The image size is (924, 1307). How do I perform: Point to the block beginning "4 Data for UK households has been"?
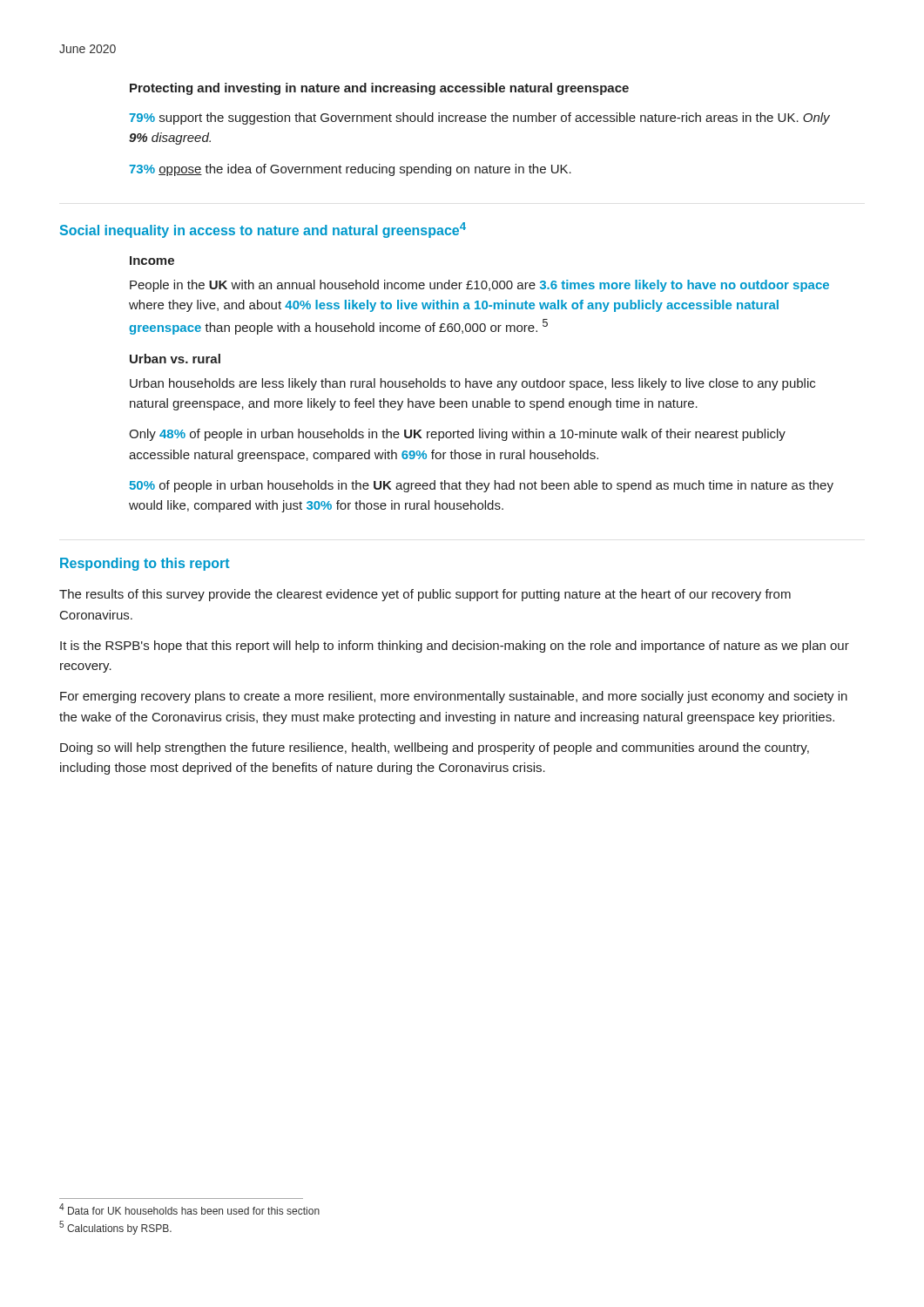click(189, 1210)
